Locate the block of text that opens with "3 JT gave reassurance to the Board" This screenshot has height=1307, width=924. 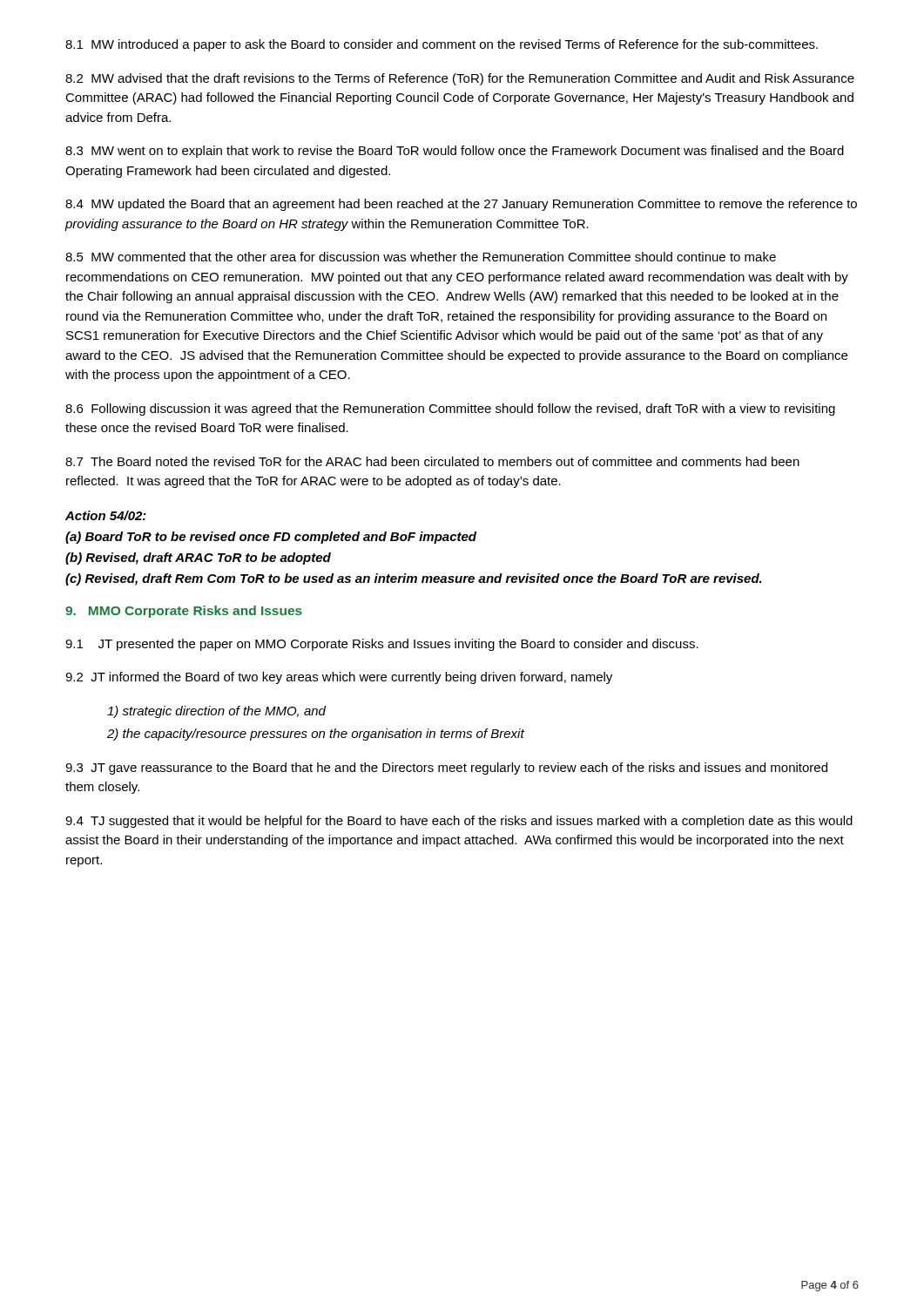447,777
